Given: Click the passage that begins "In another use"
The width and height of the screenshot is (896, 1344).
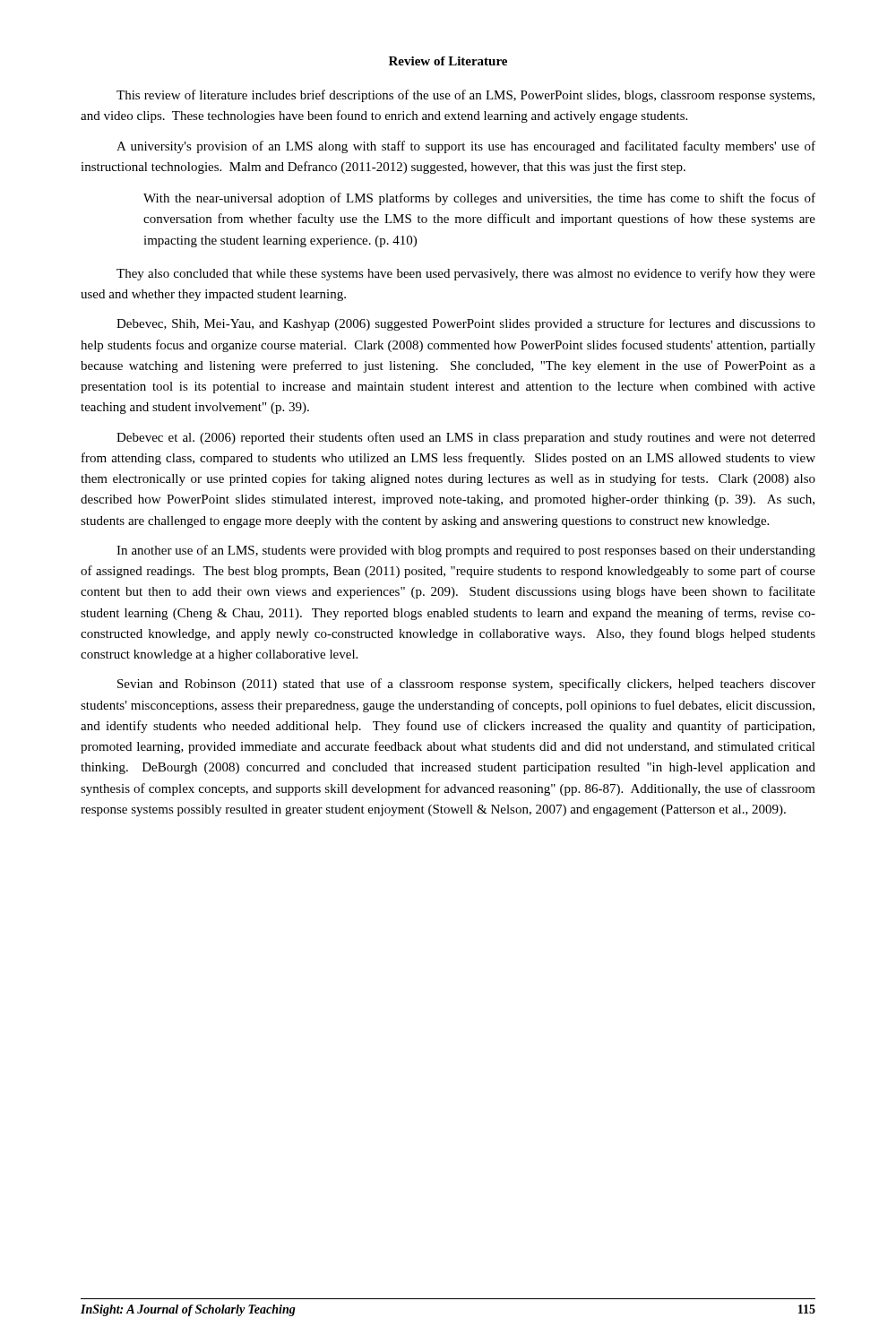Looking at the screenshot, I should [x=448, y=603].
